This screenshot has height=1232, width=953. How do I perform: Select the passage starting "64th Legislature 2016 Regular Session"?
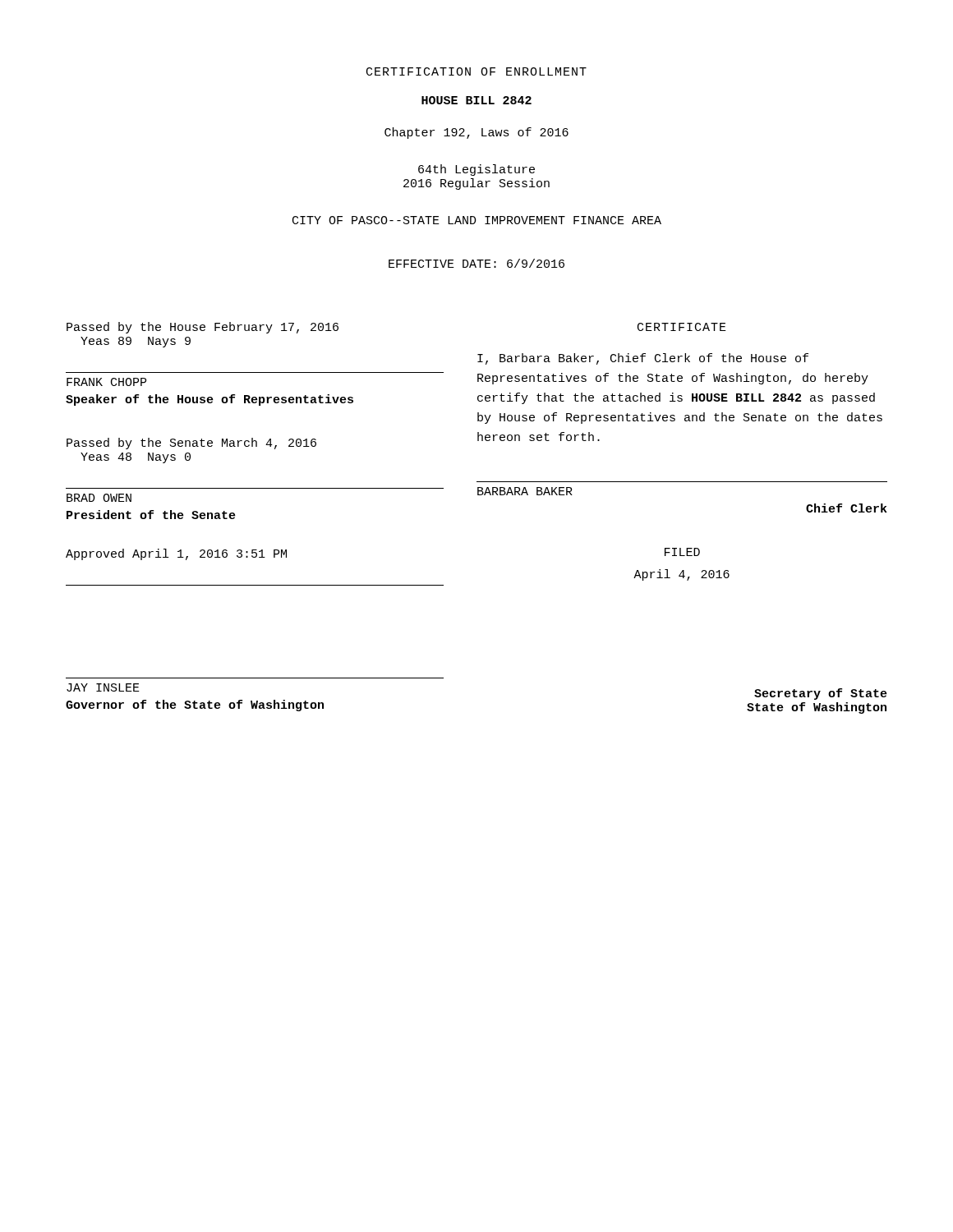(x=476, y=177)
